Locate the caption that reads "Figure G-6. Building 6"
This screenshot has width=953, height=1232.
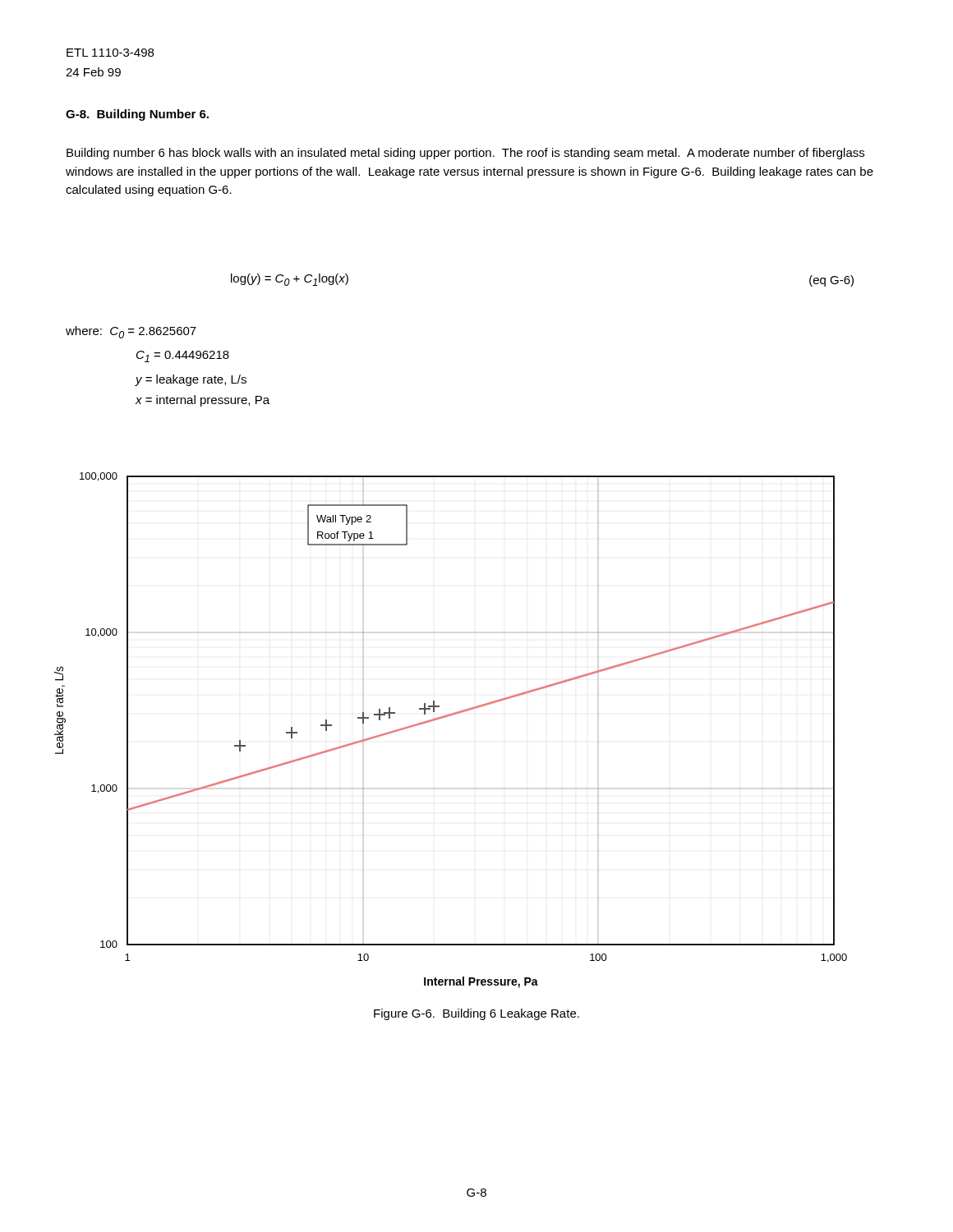coord(476,1013)
